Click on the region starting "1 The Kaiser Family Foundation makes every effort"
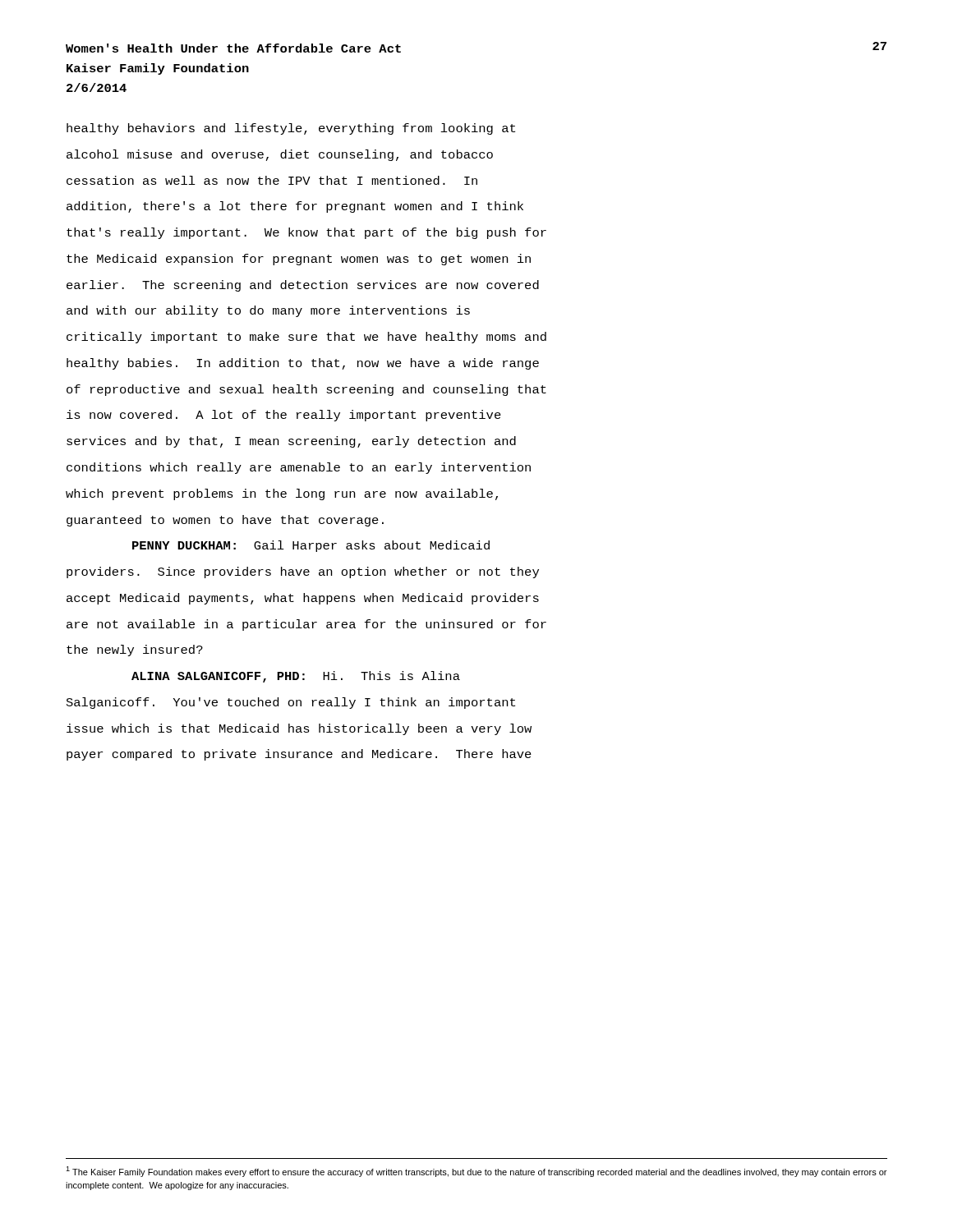Image resolution: width=953 pixels, height=1232 pixels. [x=476, y=1178]
